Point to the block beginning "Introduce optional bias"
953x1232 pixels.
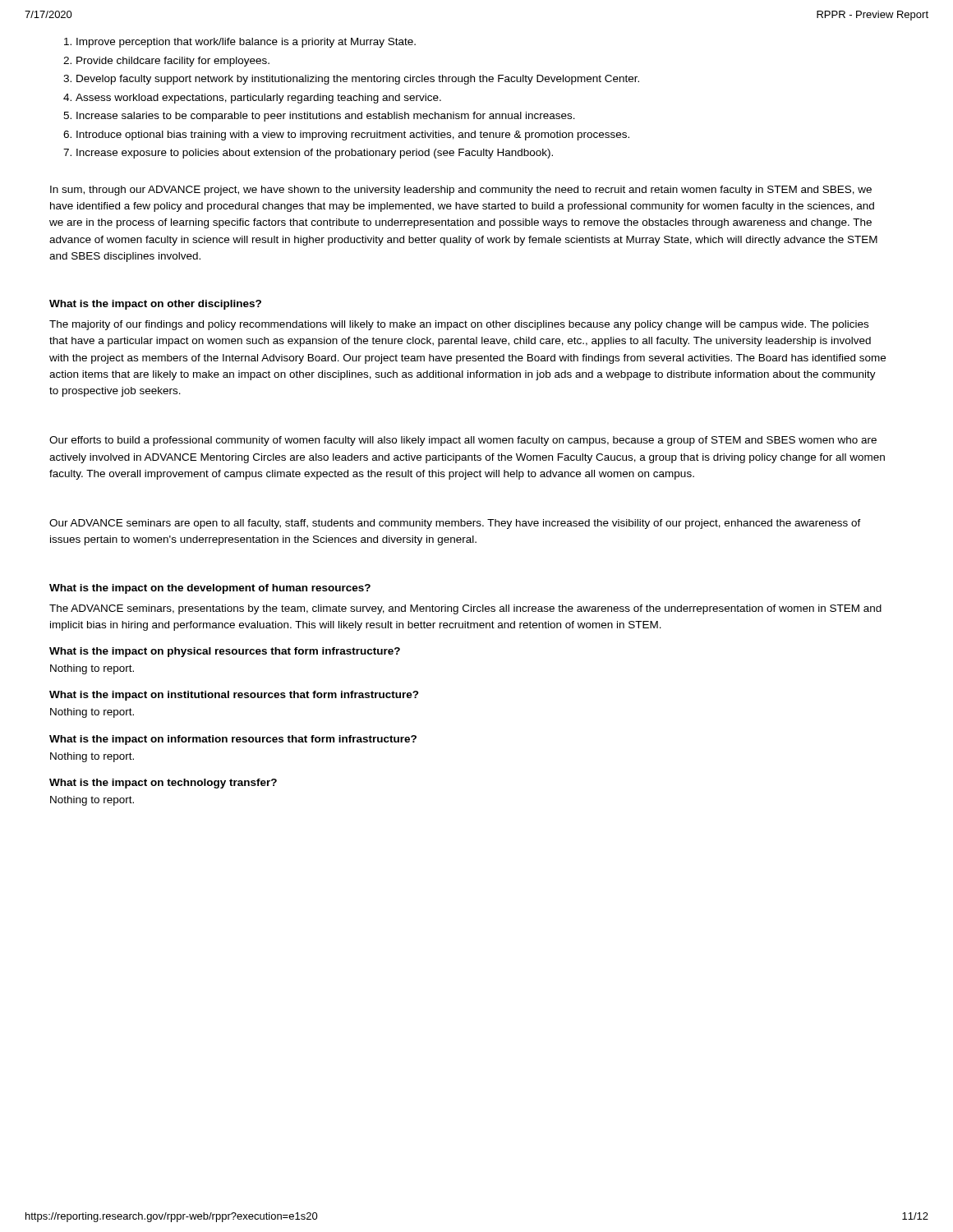[353, 134]
